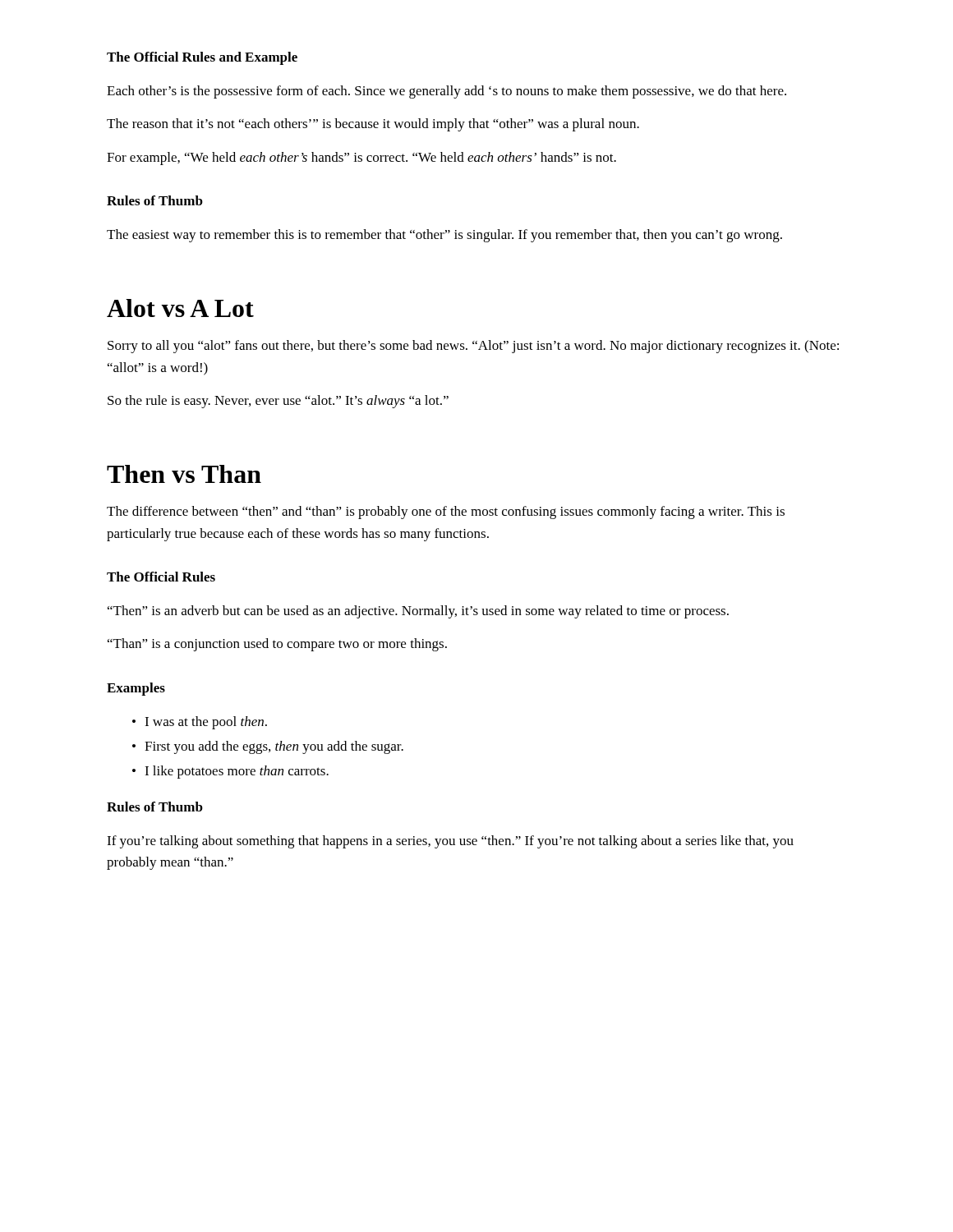Find the block on this page that starts "•I like potatoes"
953x1232 pixels.
click(x=230, y=772)
